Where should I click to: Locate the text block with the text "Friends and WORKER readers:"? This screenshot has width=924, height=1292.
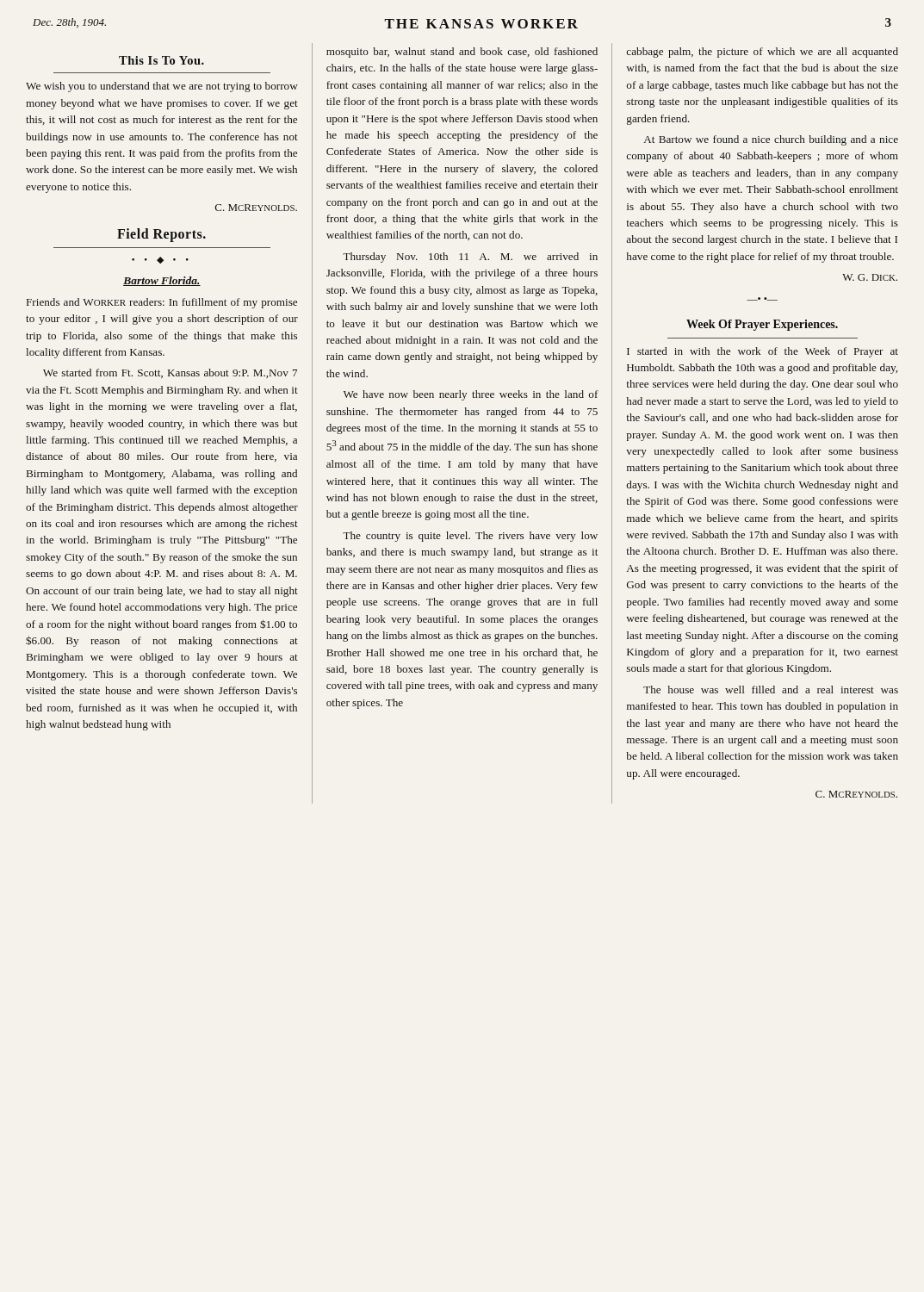tap(162, 513)
